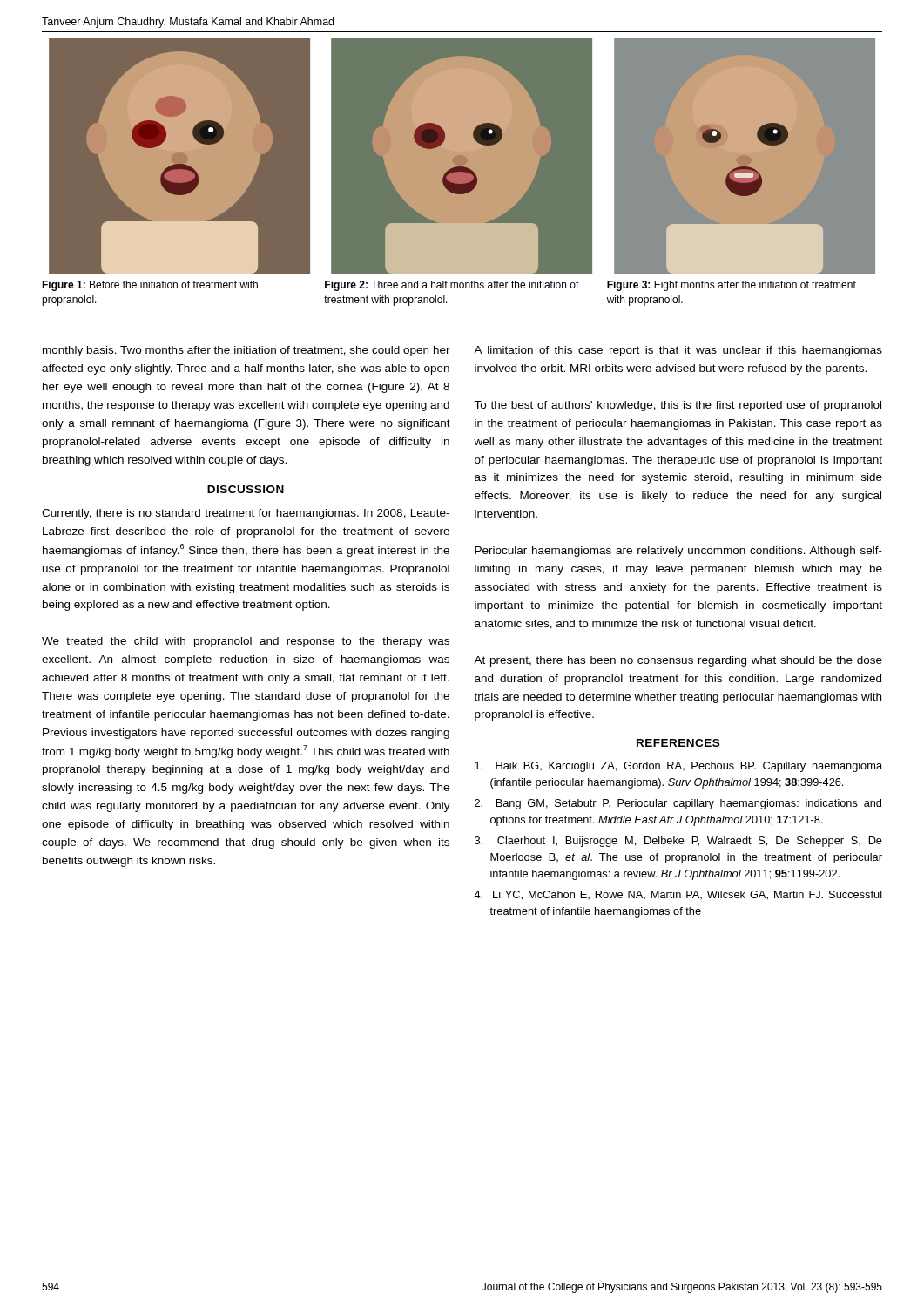Click on the block starting "At present, there"
924x1307 pixels.
coord(678,687)
